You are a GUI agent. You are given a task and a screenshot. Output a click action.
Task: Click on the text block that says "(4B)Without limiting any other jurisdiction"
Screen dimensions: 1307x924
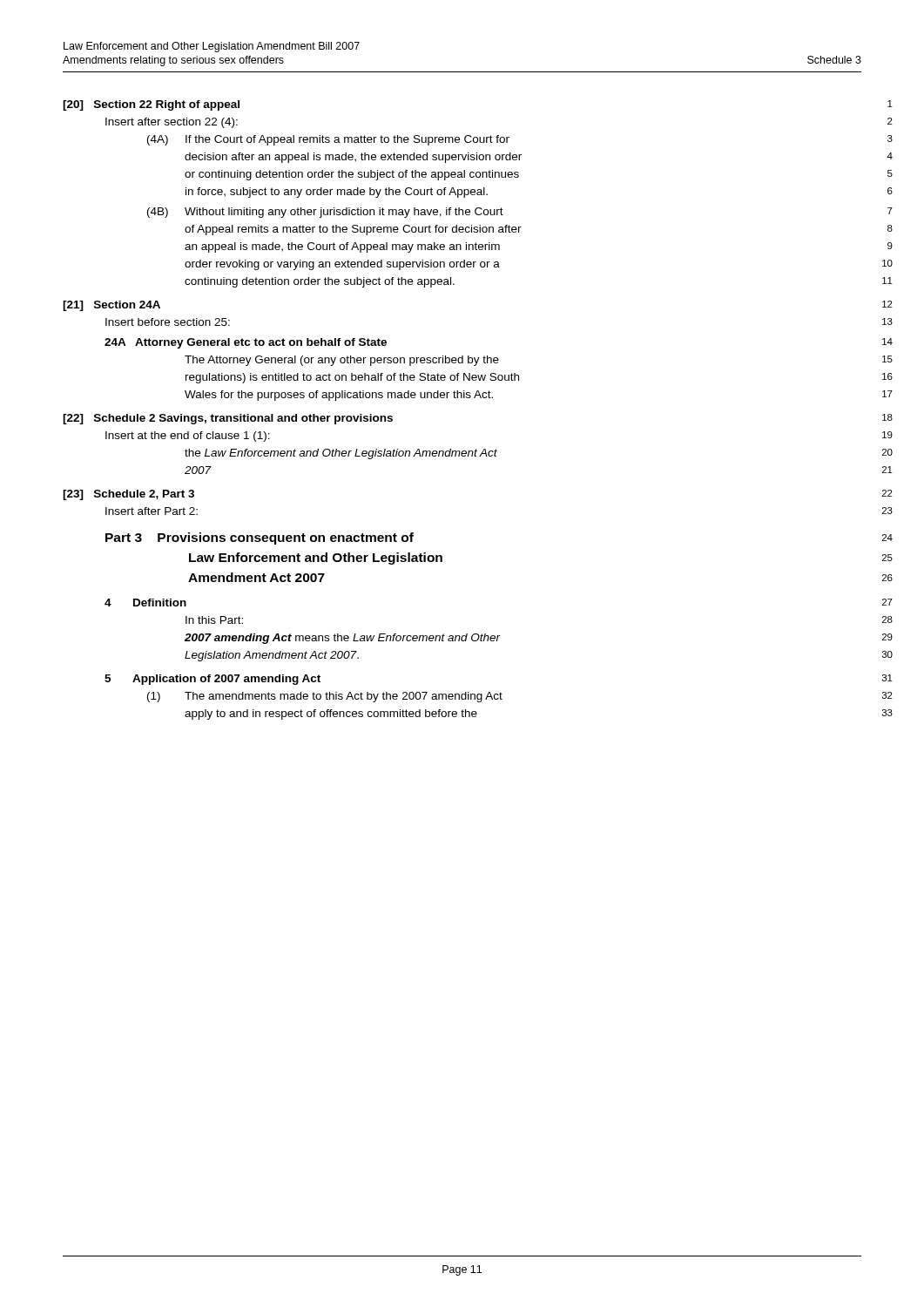pos(478,211)
